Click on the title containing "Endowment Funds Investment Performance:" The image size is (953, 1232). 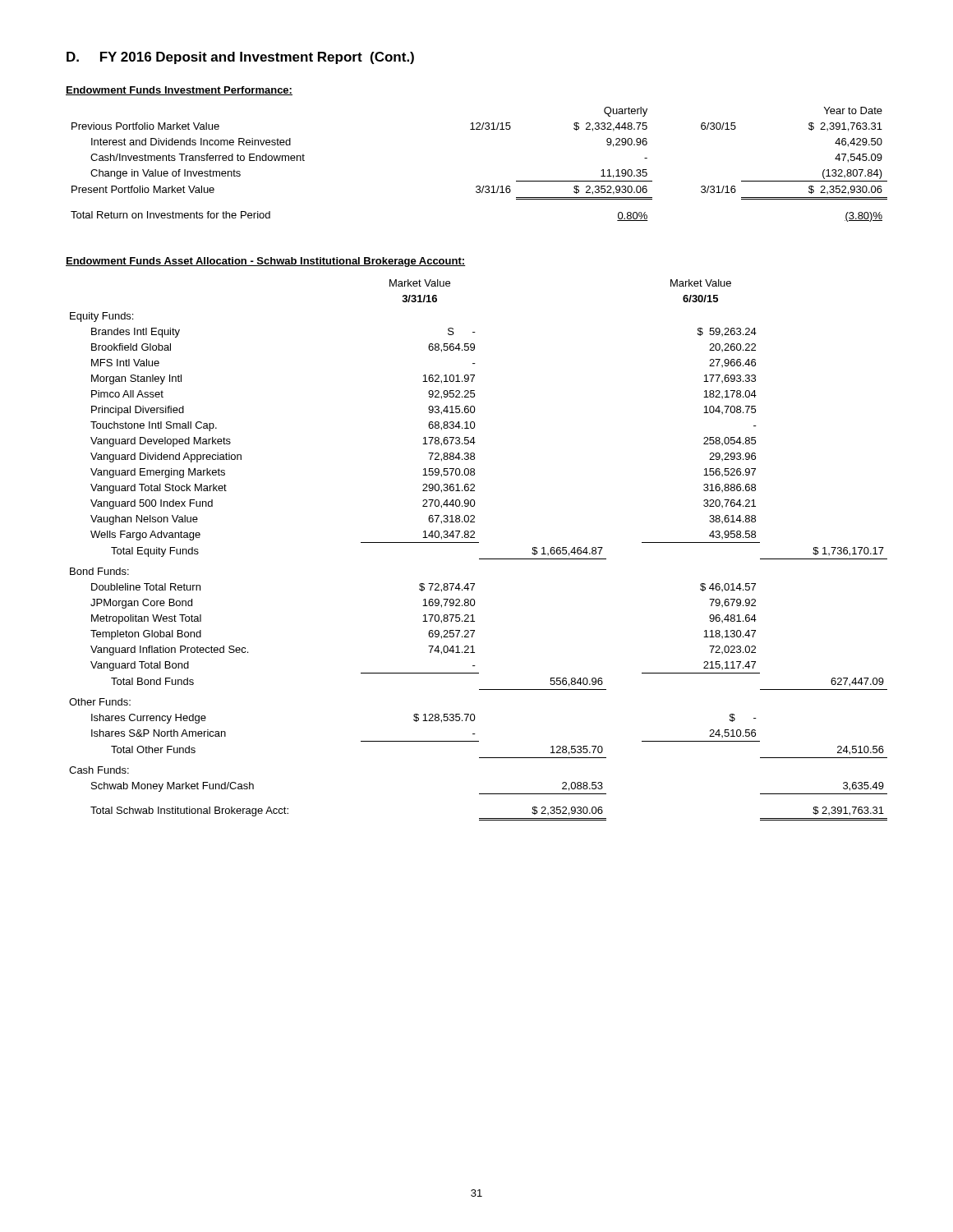(179, 90)
